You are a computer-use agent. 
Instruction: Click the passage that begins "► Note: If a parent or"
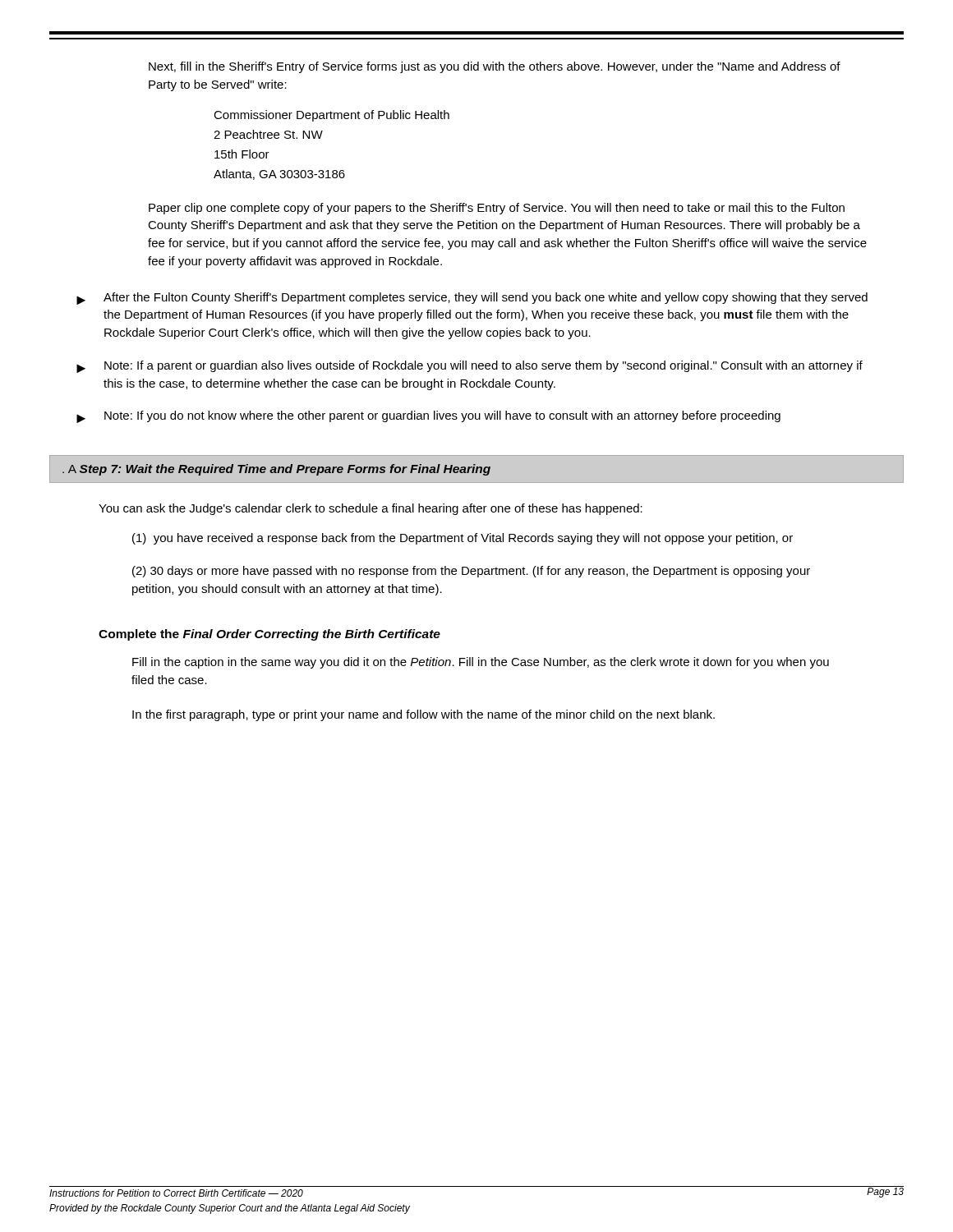pos(472,374)
